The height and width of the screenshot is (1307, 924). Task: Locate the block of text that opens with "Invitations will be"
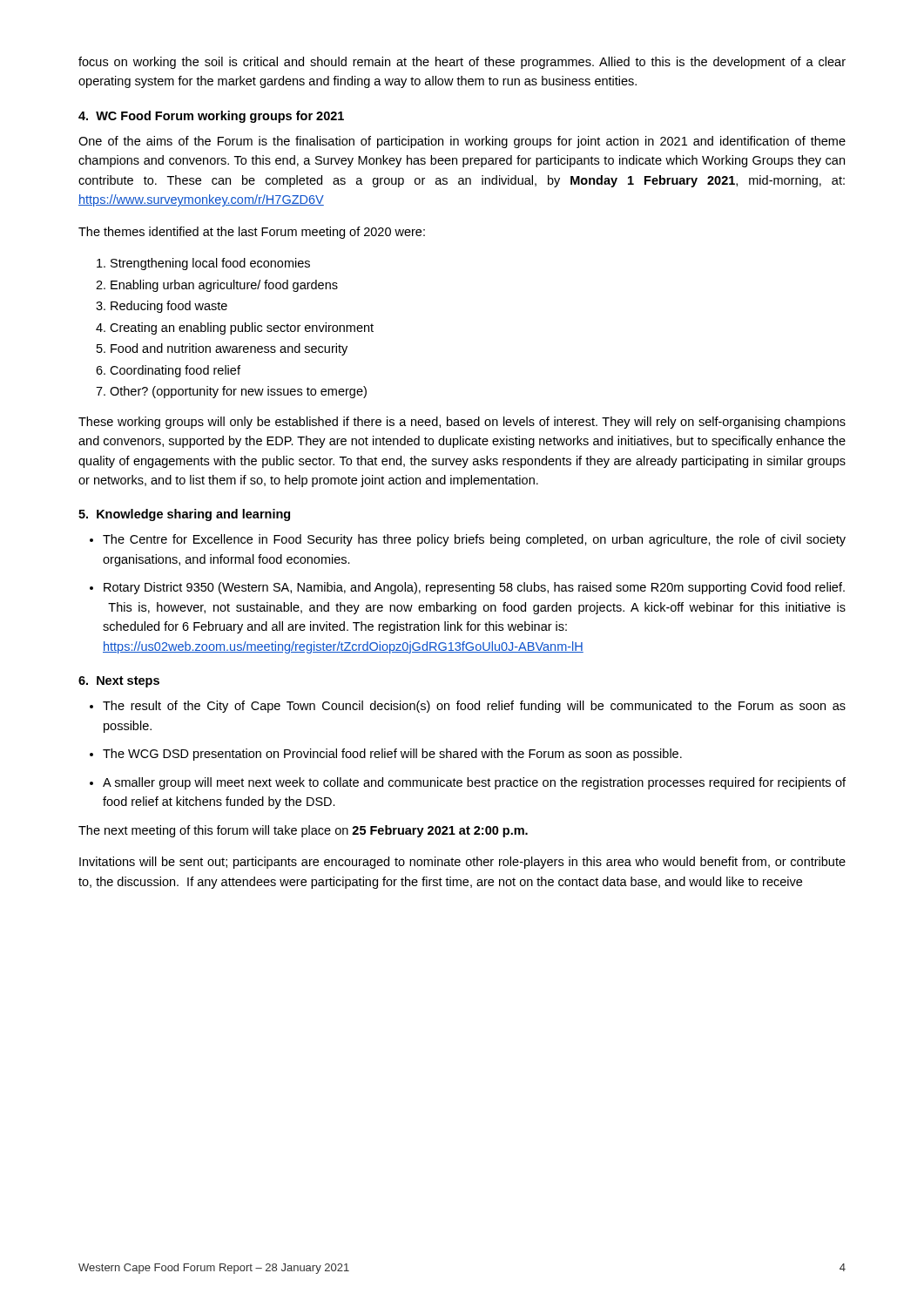(x=462, y=872)
